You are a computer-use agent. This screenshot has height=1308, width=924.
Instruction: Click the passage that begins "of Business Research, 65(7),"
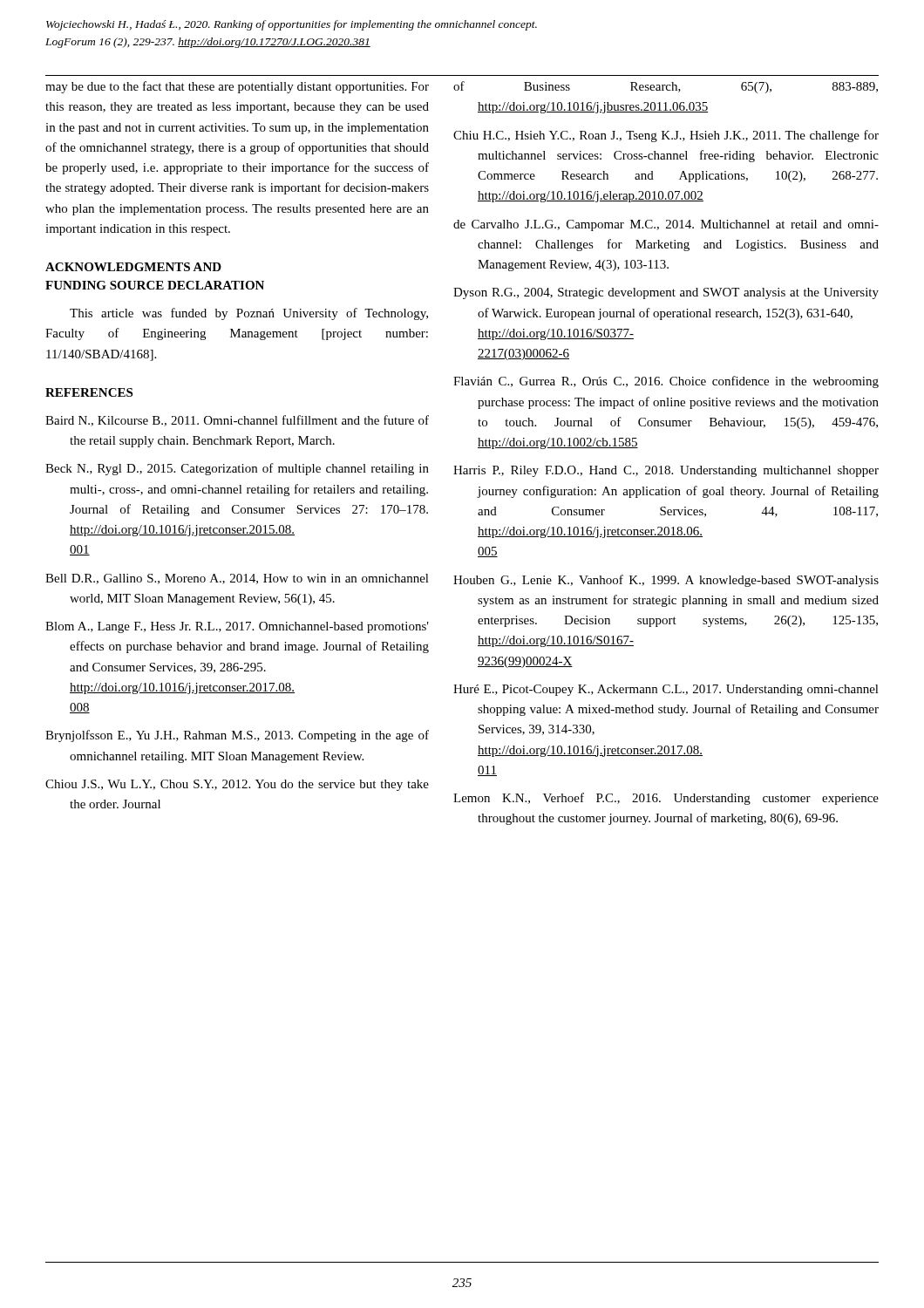(x=666, y=96)
